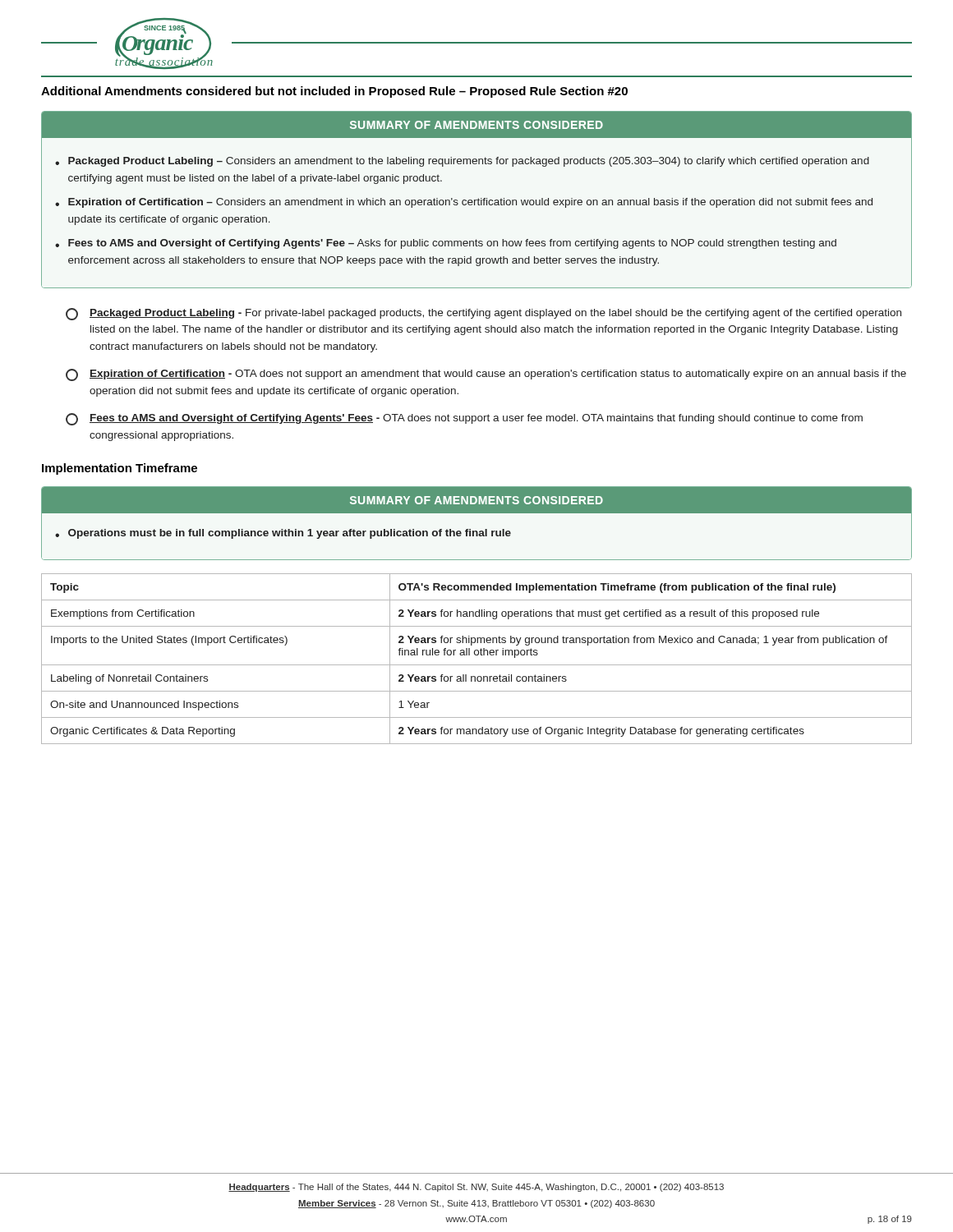Click on the logo
This screenshot has width=953, height=1232.
(164, 43)
